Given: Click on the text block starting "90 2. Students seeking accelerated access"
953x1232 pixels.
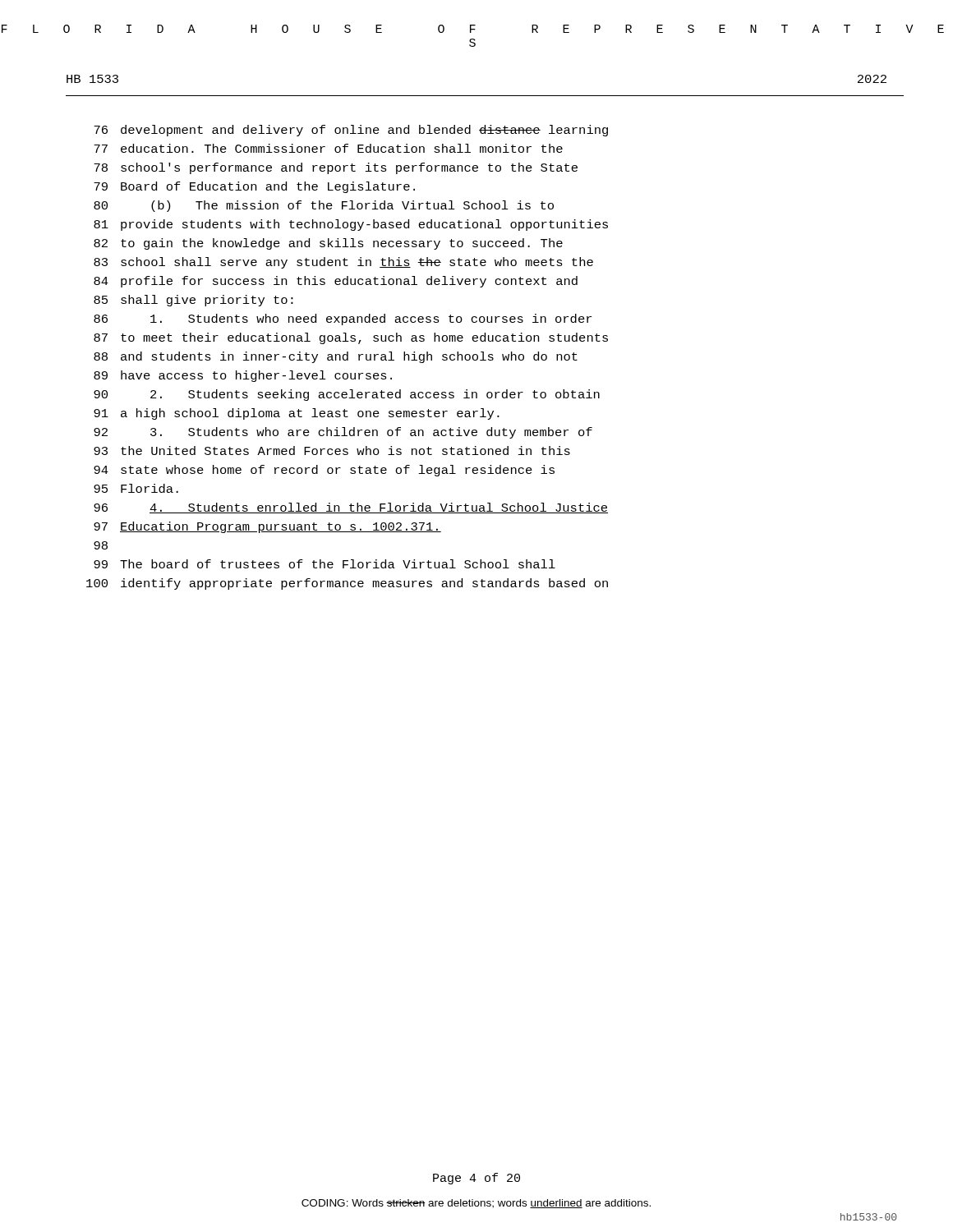Looking at the screenshot, I should (485, 395).
